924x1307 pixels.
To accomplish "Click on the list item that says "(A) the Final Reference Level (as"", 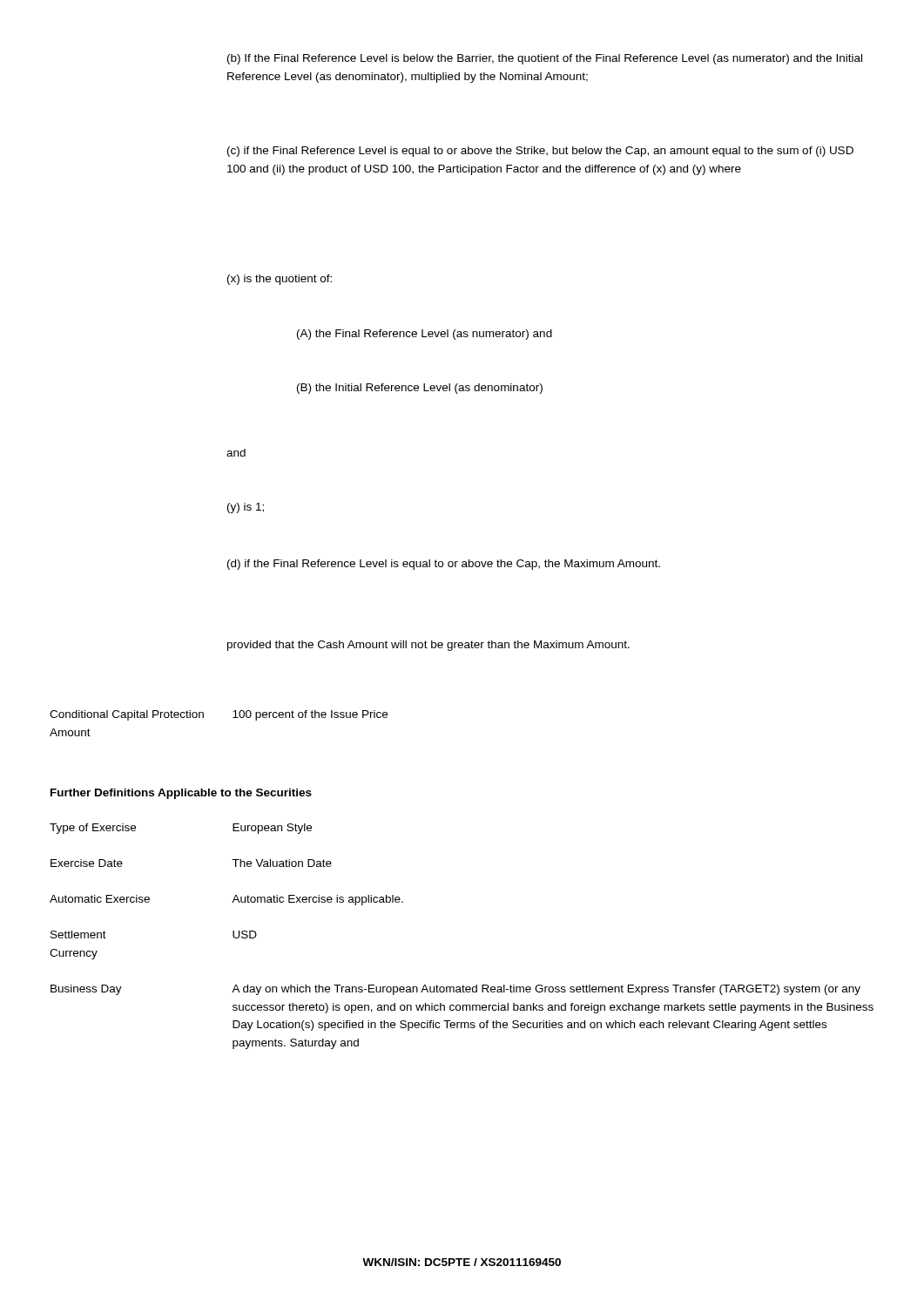I will [425, 335].
